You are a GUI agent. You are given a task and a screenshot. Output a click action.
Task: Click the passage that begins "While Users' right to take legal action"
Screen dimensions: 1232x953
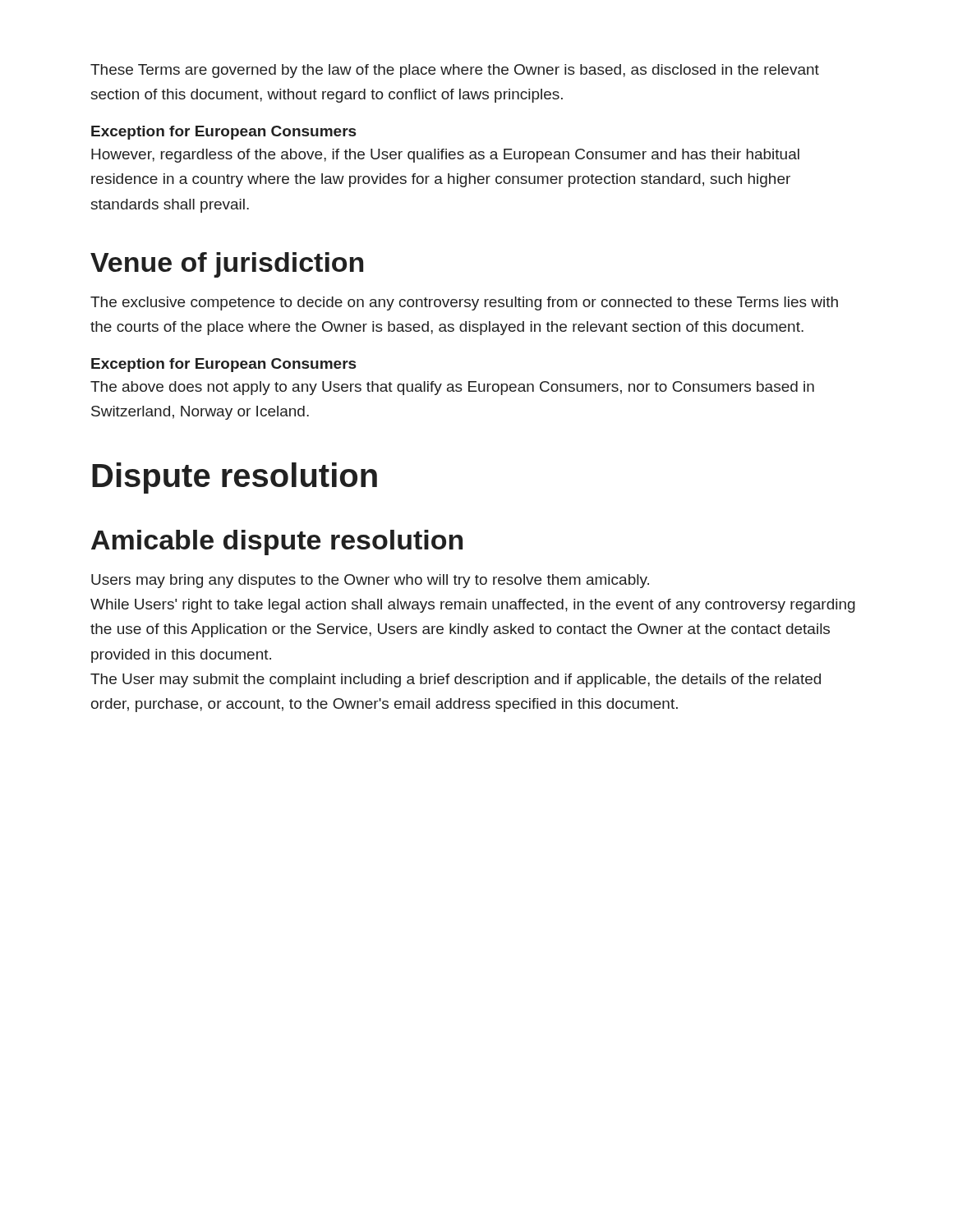click(473, 629)
